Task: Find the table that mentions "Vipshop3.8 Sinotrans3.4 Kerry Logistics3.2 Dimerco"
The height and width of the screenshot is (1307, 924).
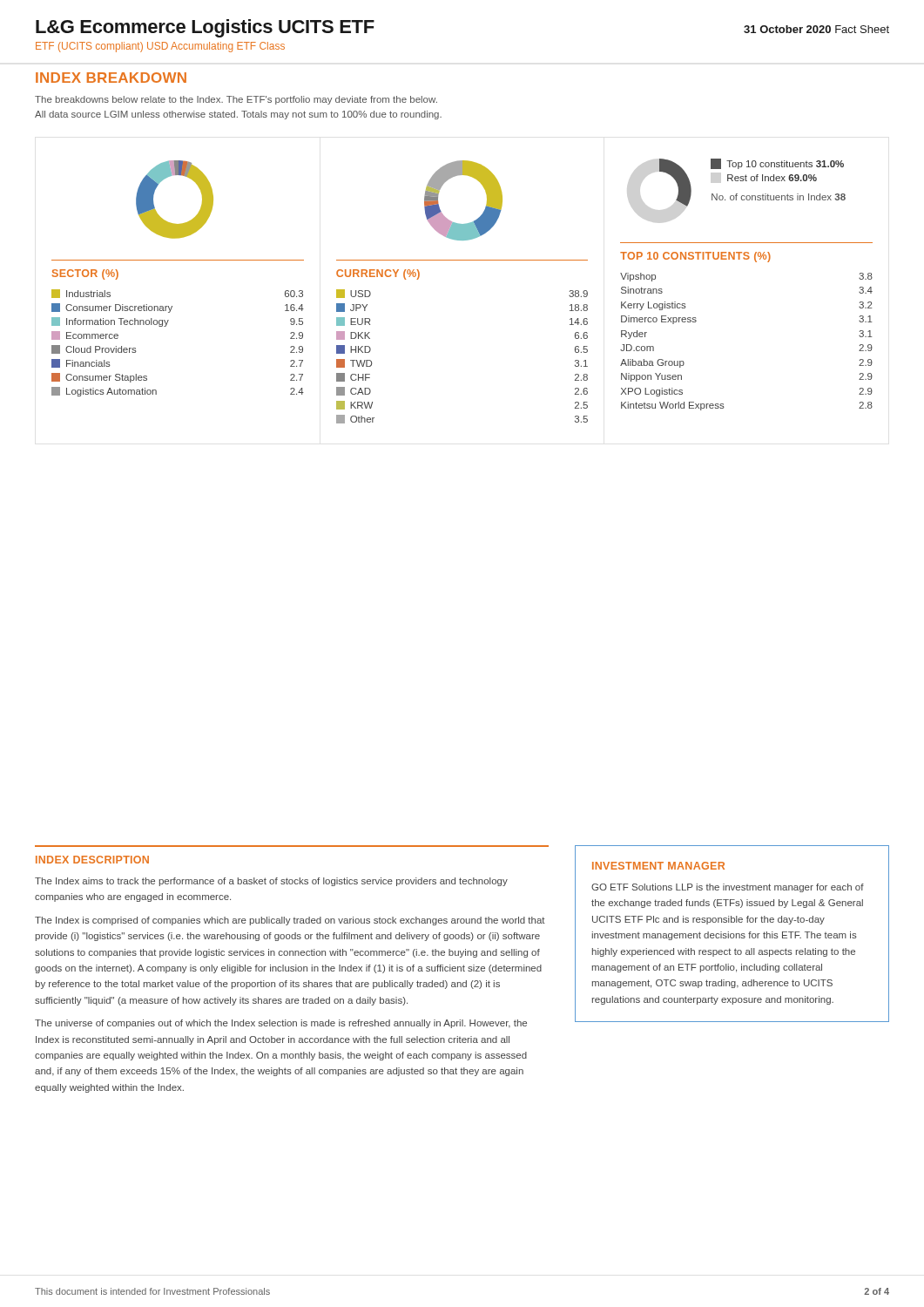Action: (746, 340)
